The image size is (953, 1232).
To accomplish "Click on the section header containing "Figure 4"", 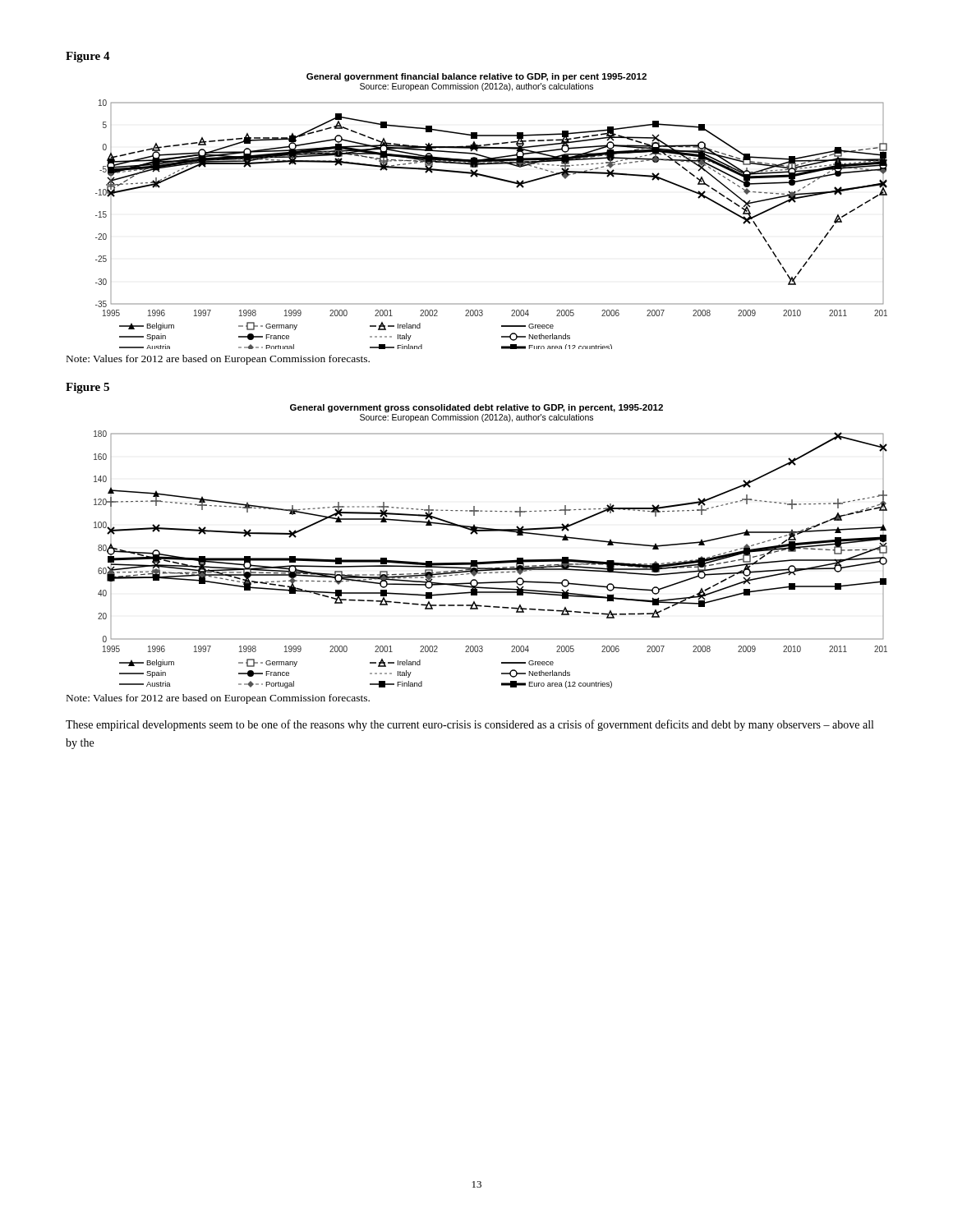I will pyautogui.click(x=88, y=56).
